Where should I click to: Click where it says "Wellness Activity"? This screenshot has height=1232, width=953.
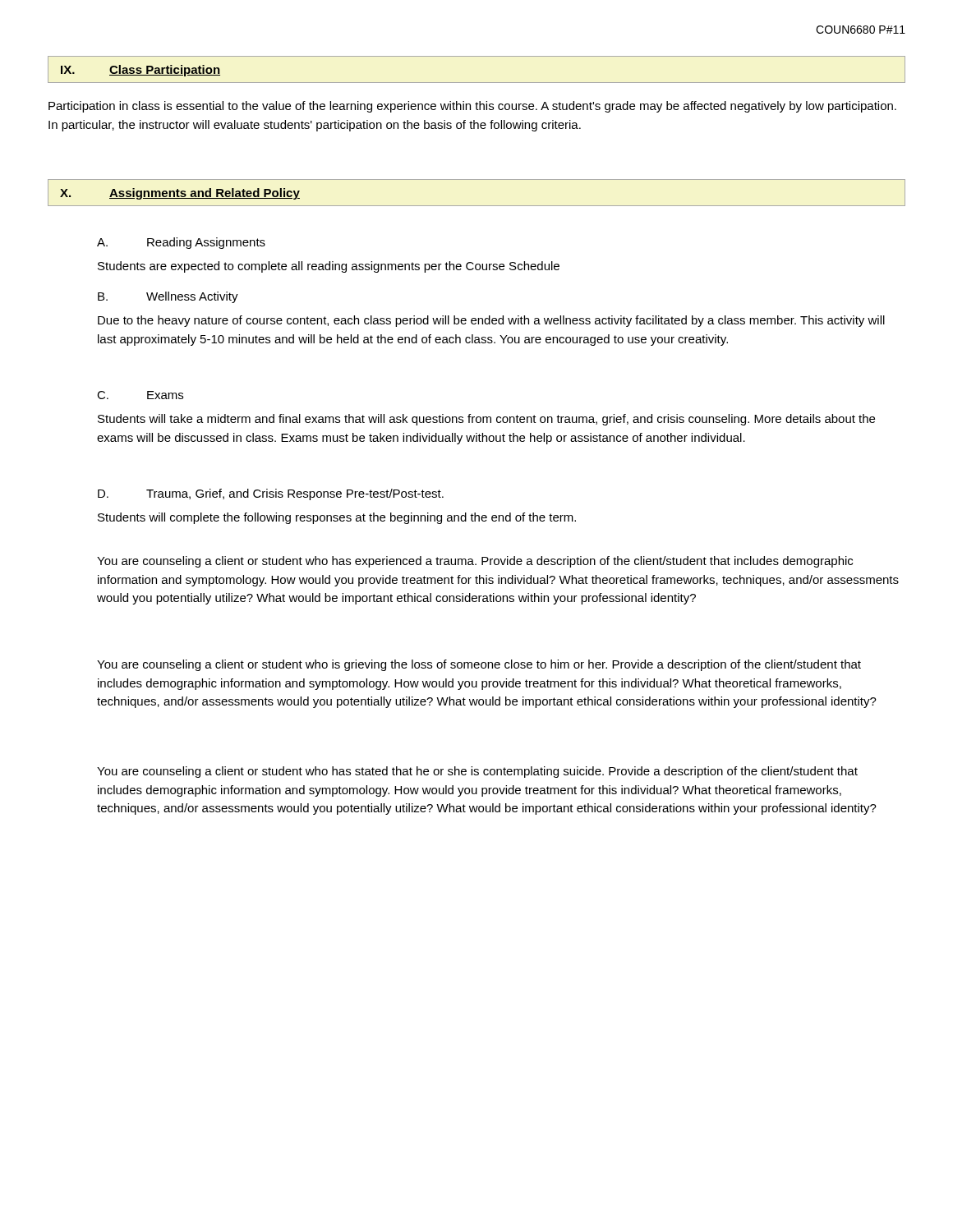point(192,296)
